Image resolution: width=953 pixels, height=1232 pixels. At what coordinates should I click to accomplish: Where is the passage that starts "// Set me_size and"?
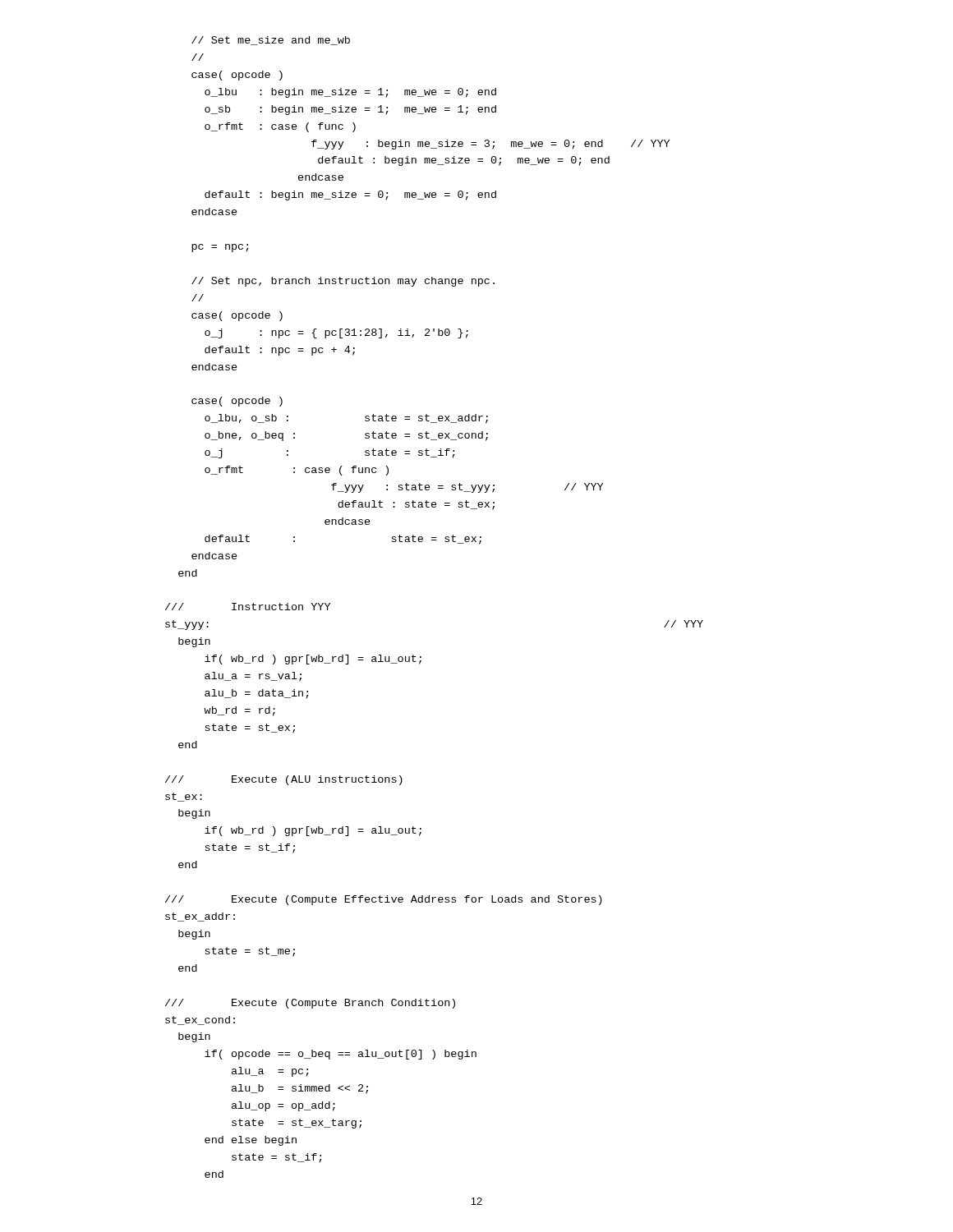(x=271, y=41)
